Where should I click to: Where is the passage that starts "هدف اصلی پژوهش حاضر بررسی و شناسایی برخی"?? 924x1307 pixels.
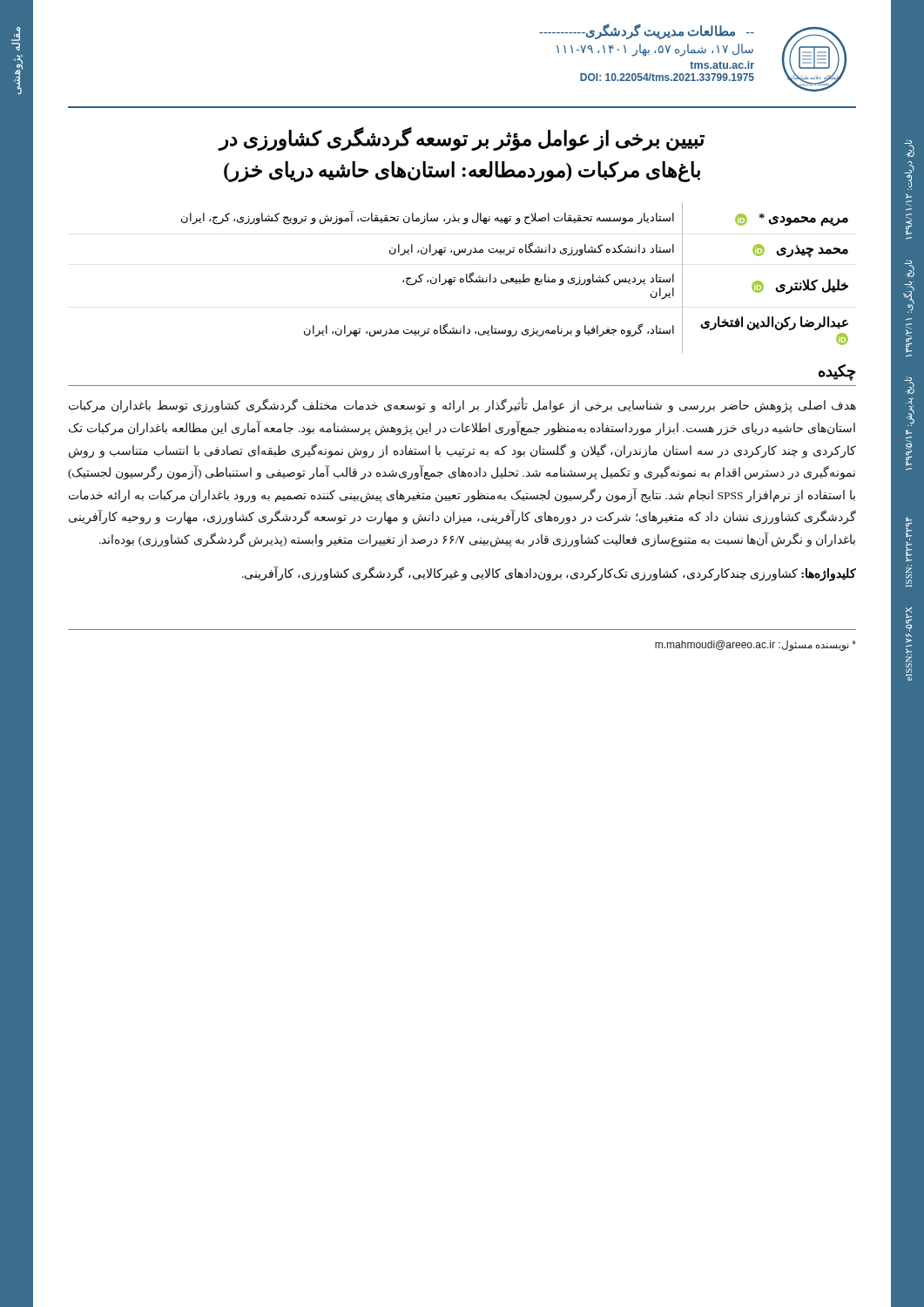(x=462, y=473)
